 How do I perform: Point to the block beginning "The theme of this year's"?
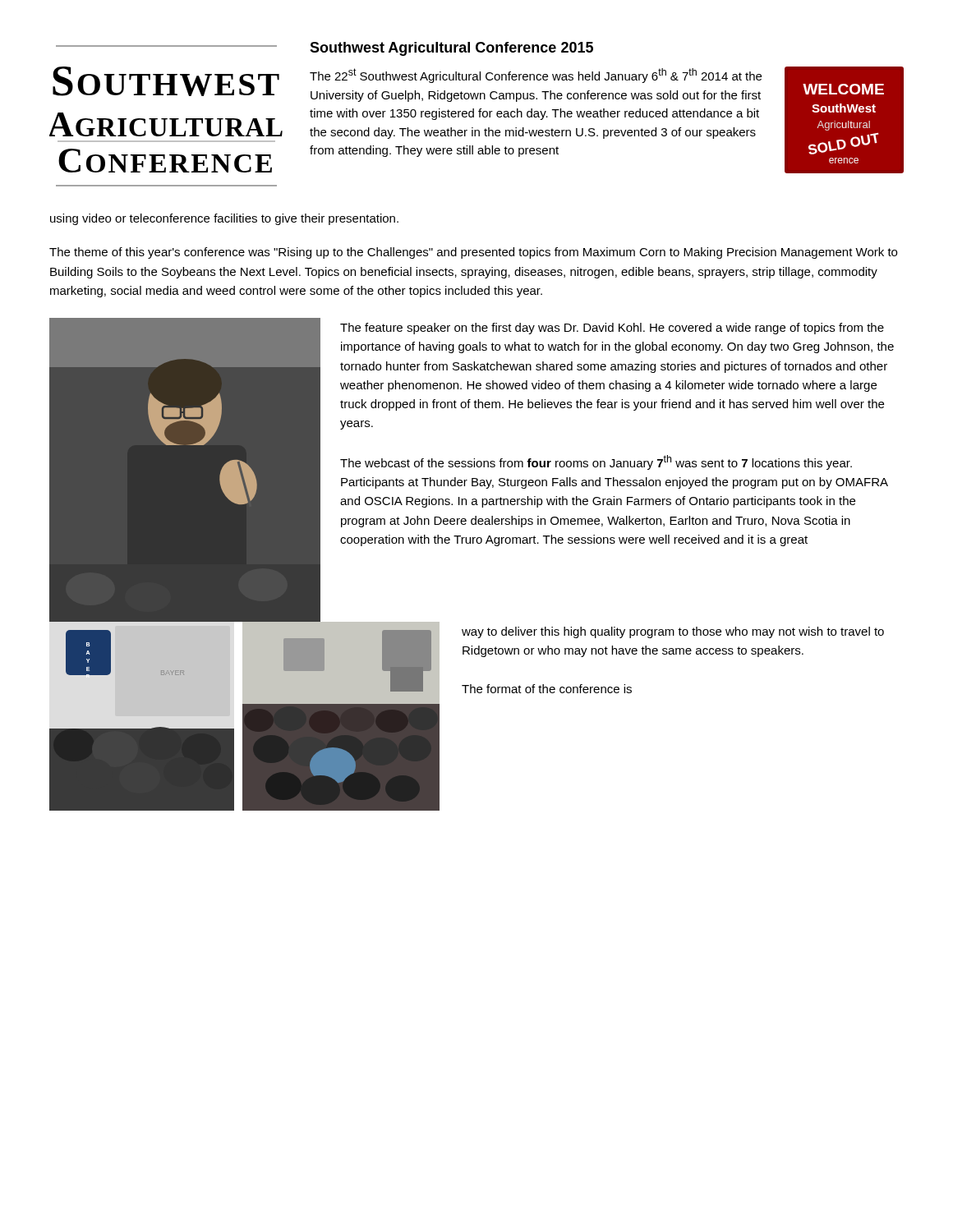click(x=474, y=271)
